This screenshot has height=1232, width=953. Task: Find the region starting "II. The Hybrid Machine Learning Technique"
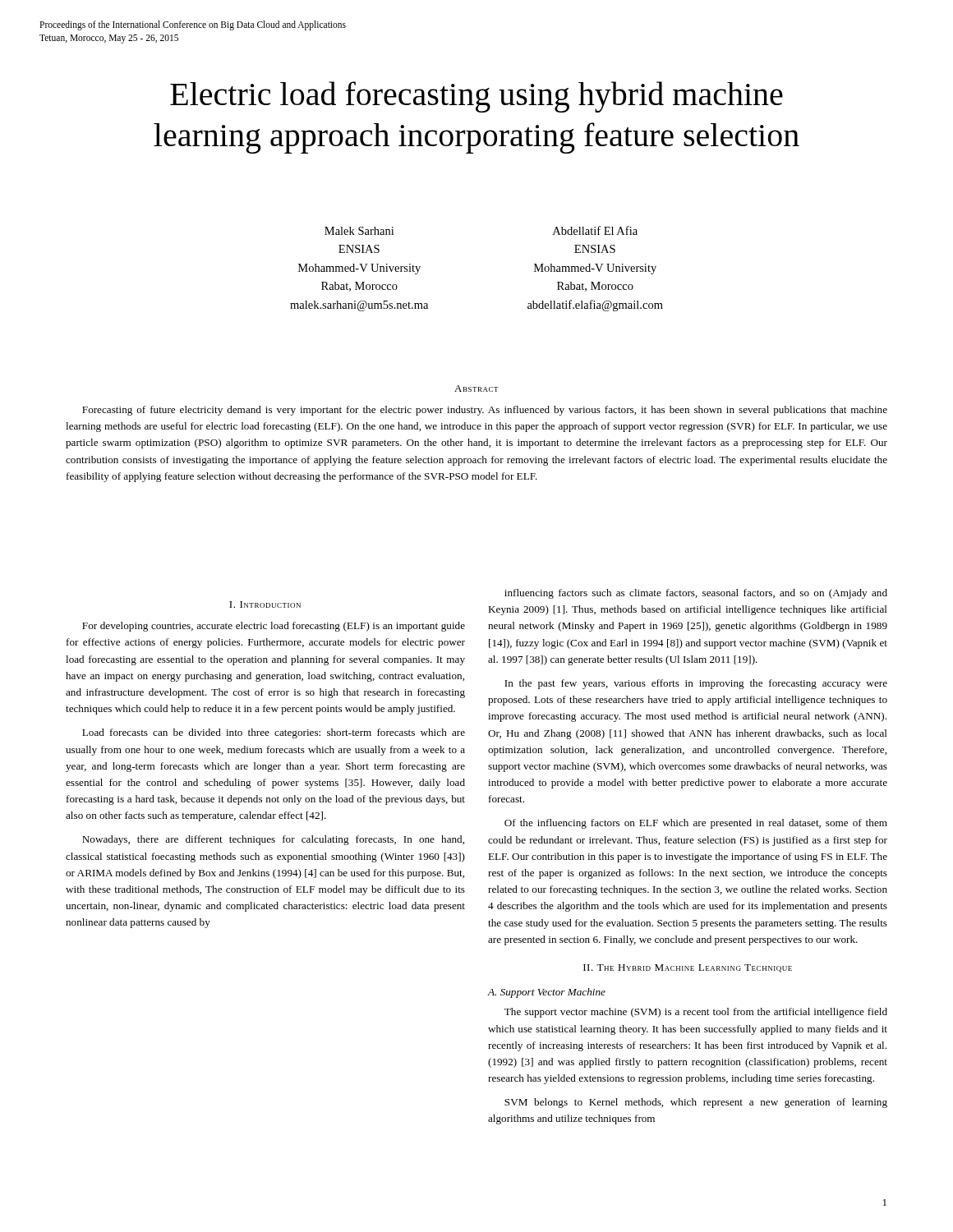[688, 967]
